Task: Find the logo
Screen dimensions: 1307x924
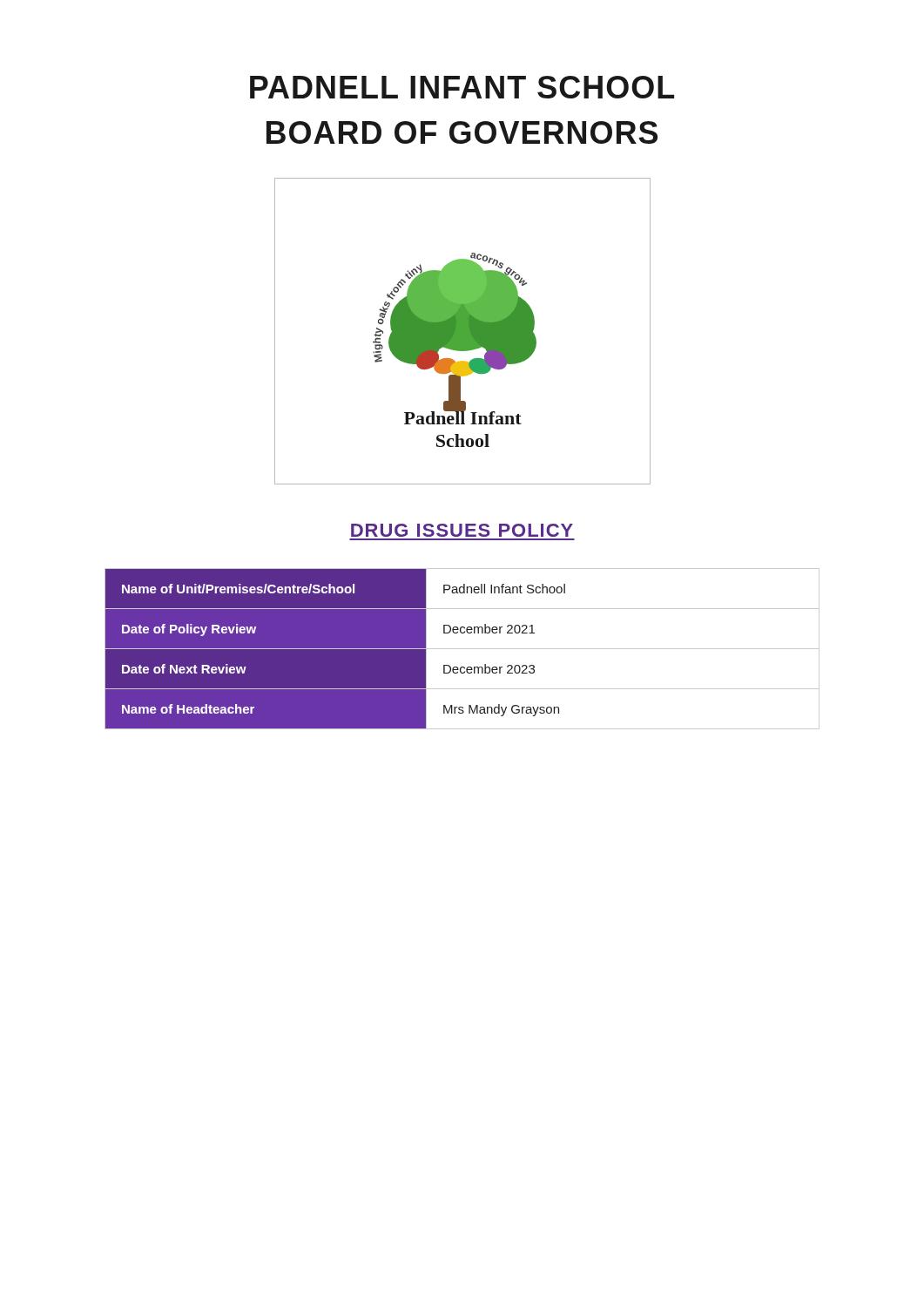Action: 462,331
